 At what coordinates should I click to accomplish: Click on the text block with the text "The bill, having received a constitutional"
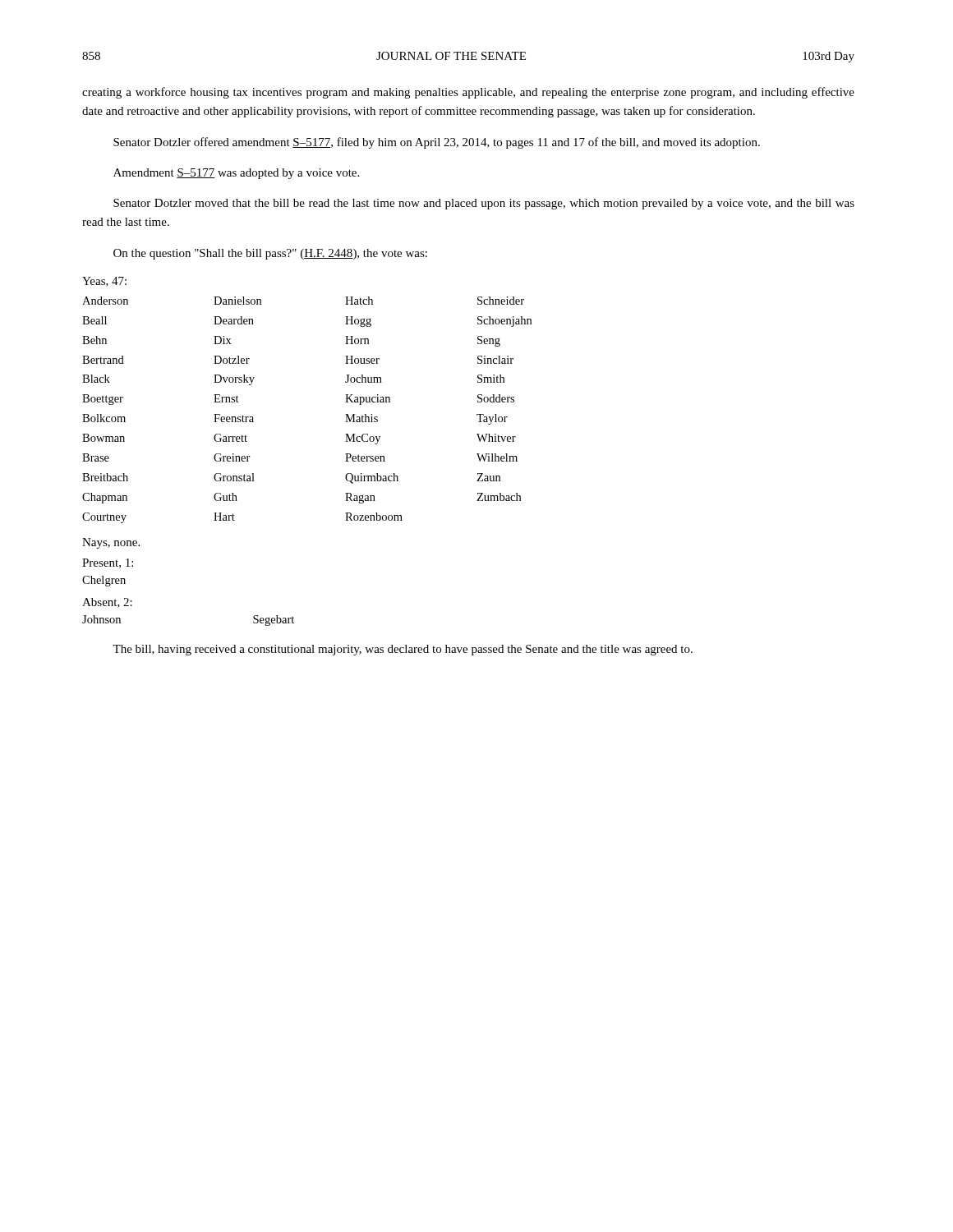403,649
